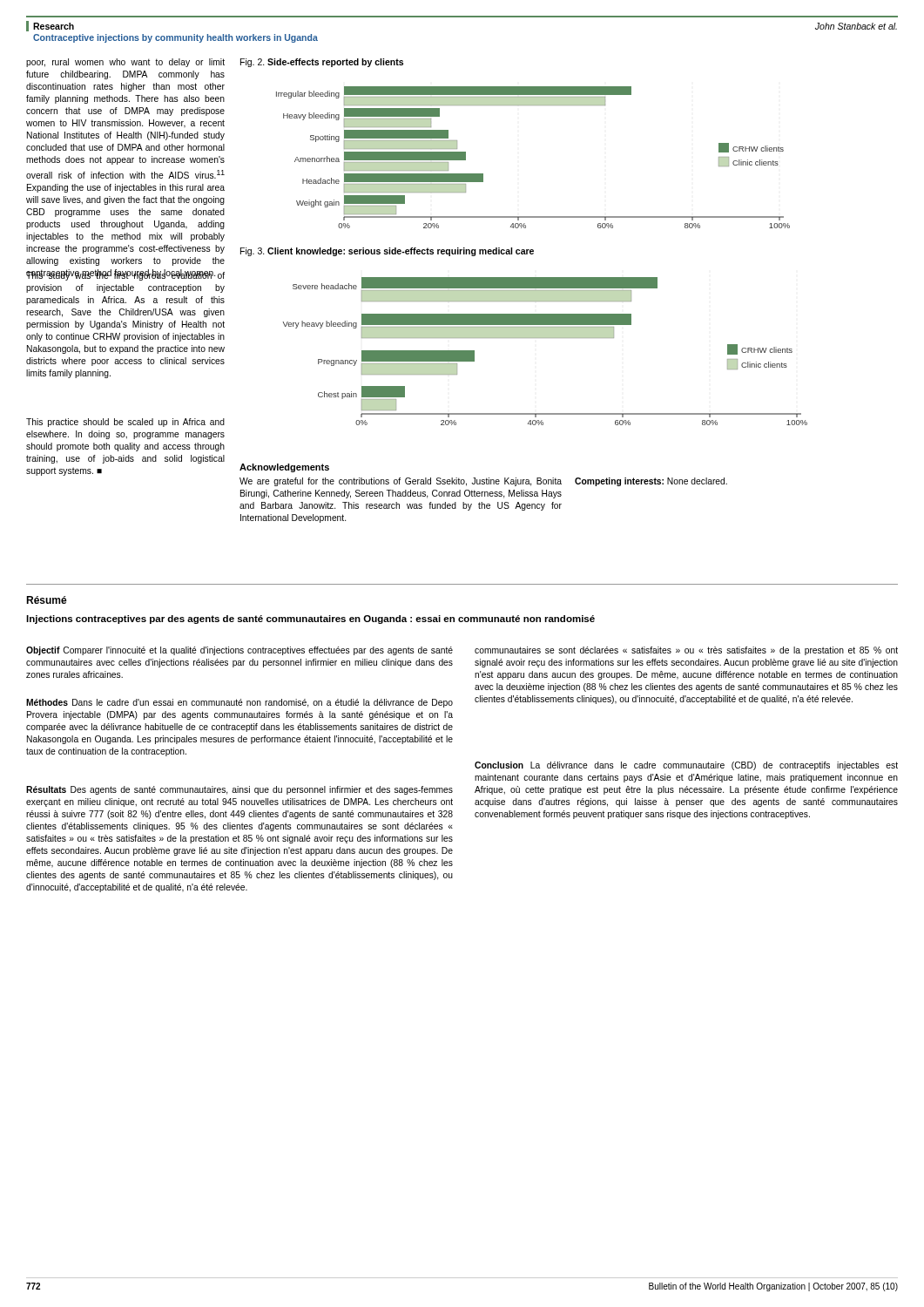Viewport: 924px width, 1307px height.
Task: Click the title that begins "Injections contraceptives par des agents"
Action: pyautogui.click(x=311, y=619)
